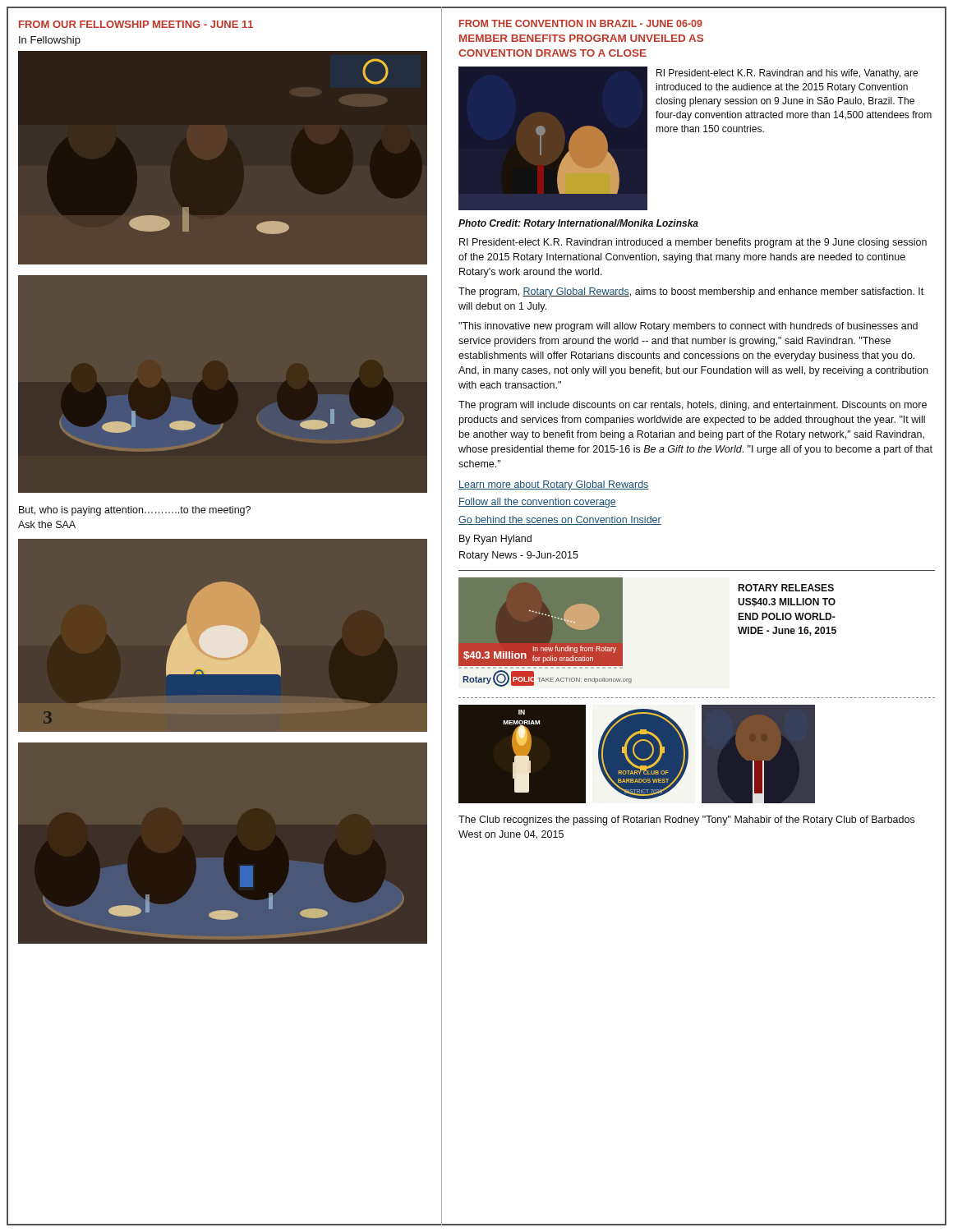
Task: Find the text block containing "But, who is paying attention………..to the meeting? Ask"
Action: (x=135, y=517)
